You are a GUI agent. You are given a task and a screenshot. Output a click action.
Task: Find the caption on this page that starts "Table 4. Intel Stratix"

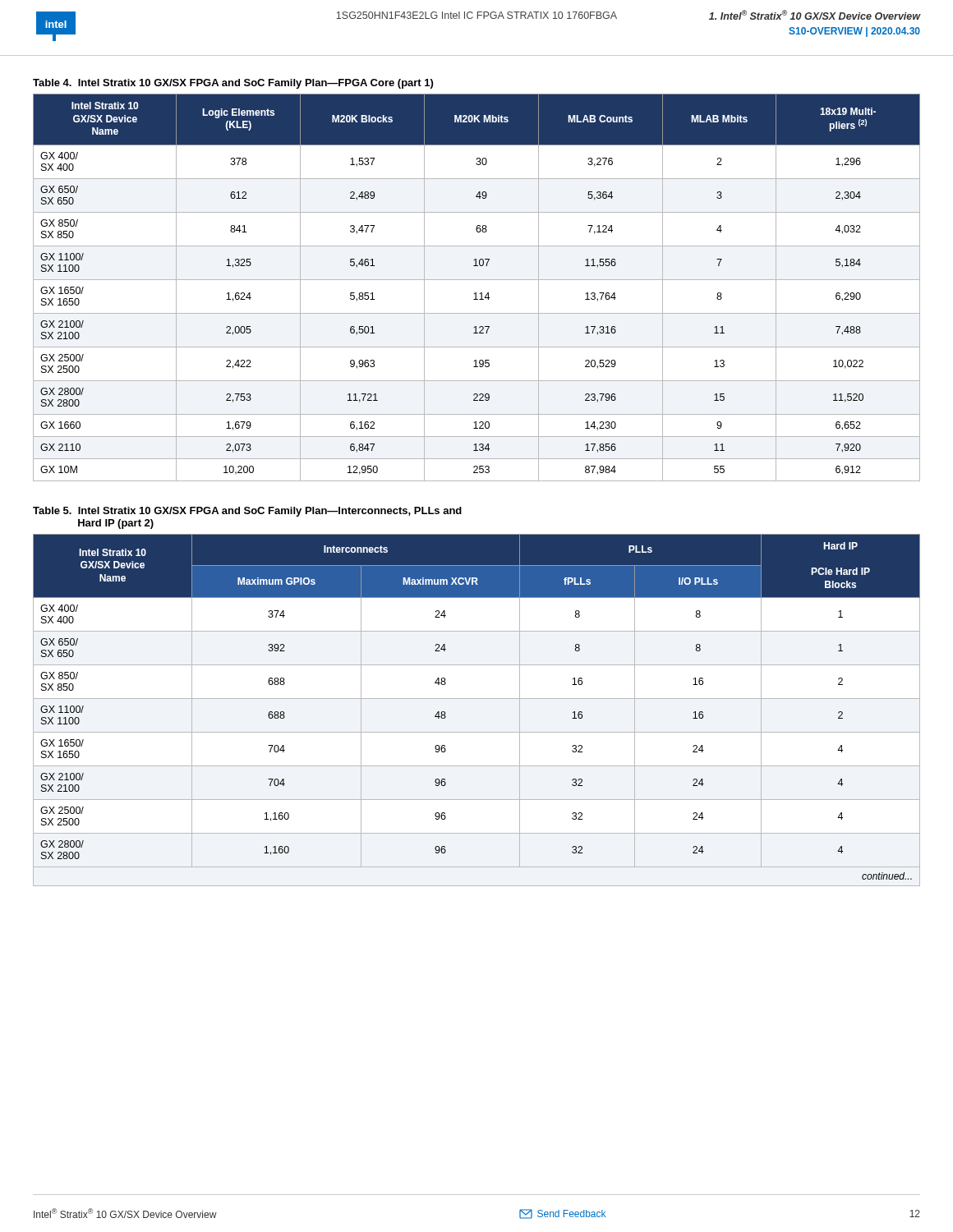233,83
